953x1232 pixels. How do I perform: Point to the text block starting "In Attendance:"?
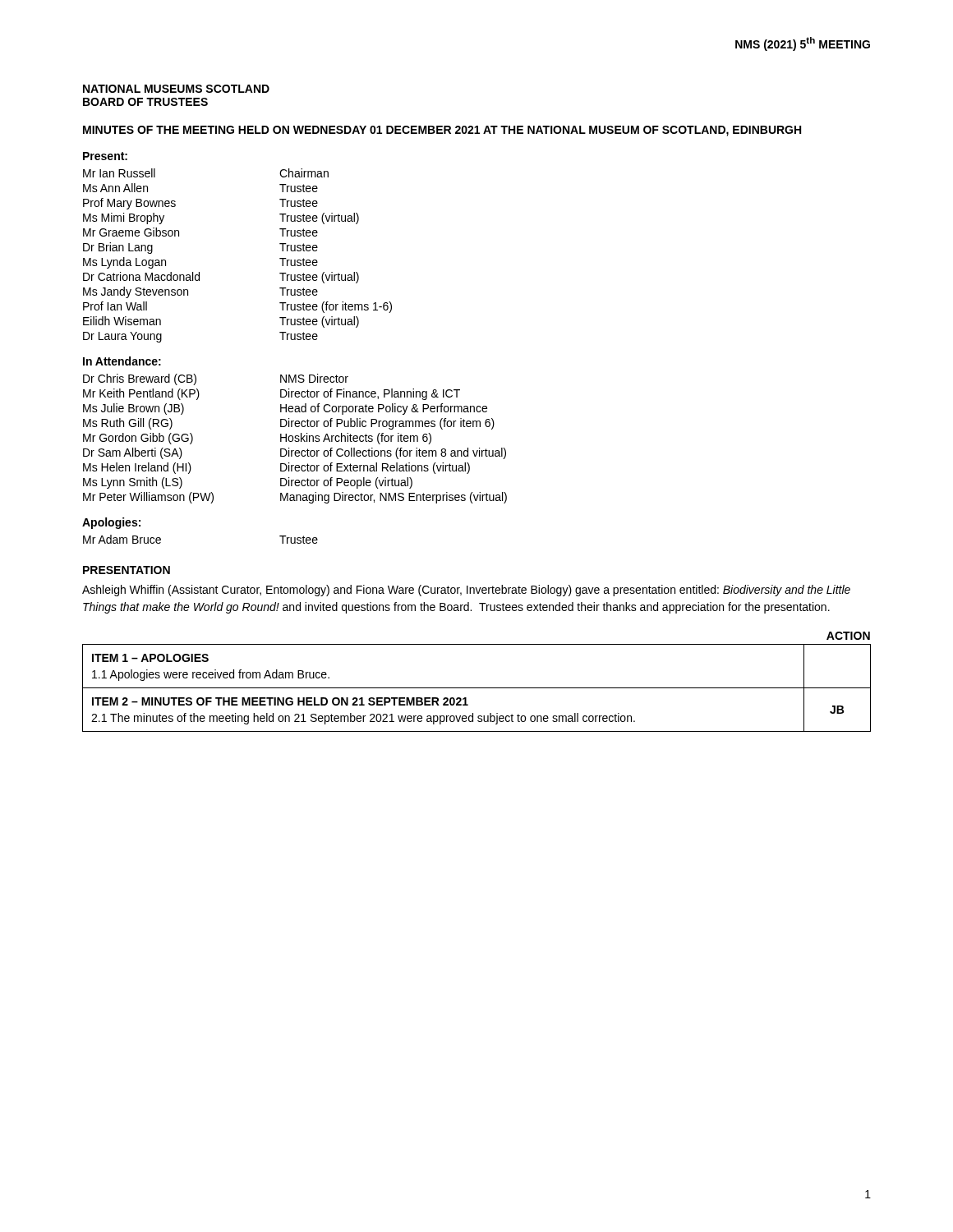click(122, 361)
